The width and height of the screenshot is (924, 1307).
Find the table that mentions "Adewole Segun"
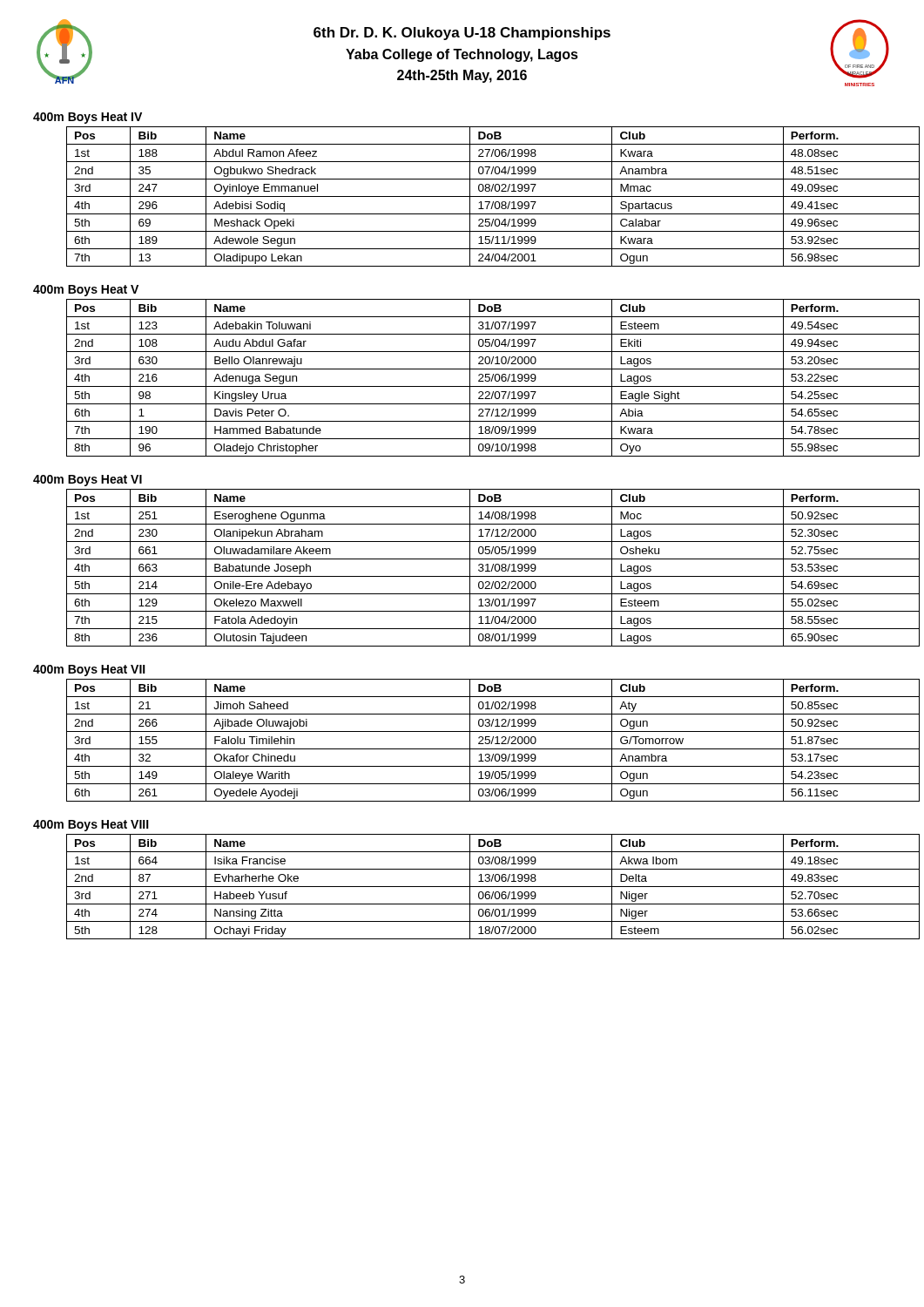tap(479, 197)
